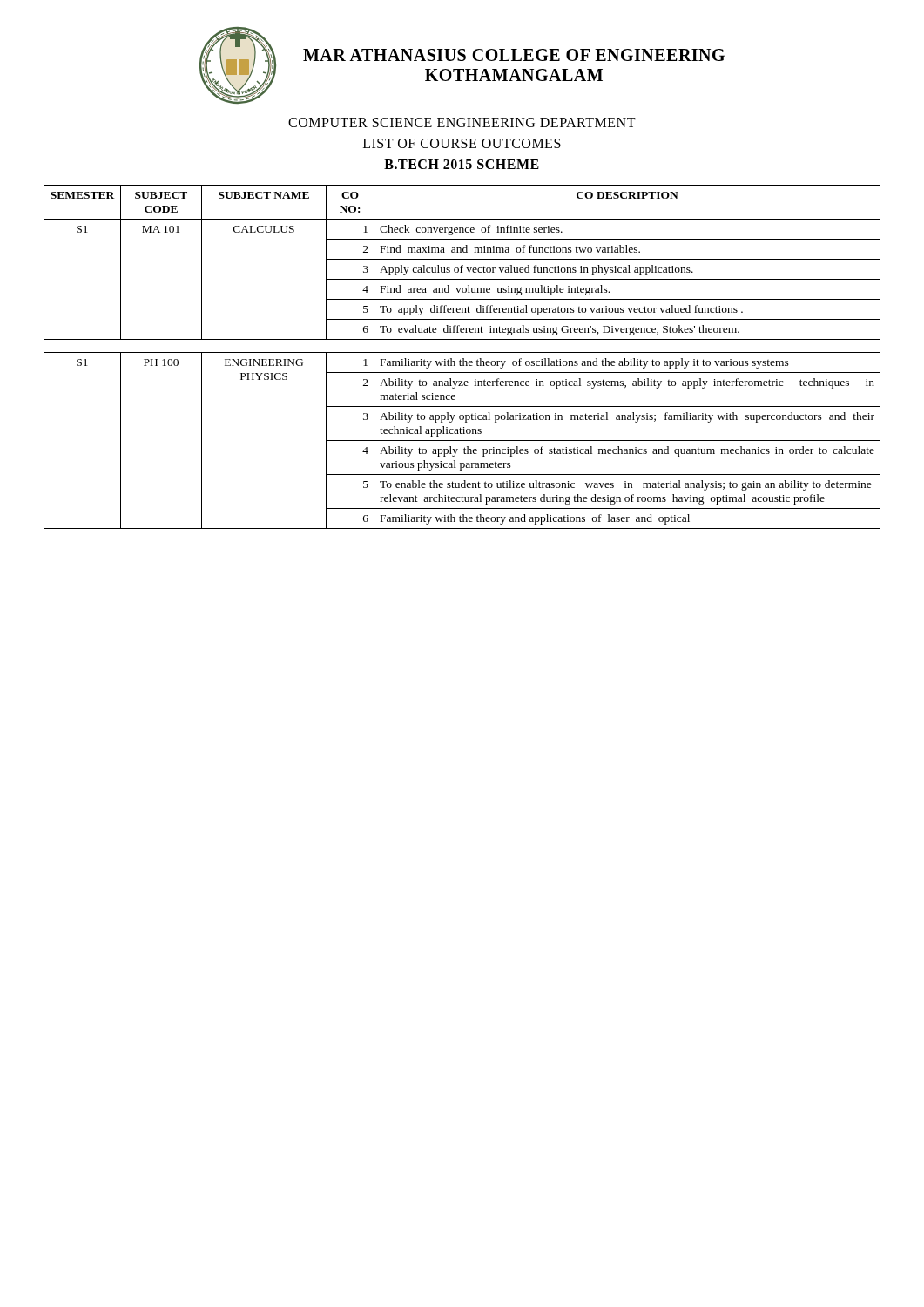Locate the region starting "MAR ATHANASIUS COLLEGE"
This screenshot has width=924, height=1307.
pyautogui.click(x=514, y=65)
